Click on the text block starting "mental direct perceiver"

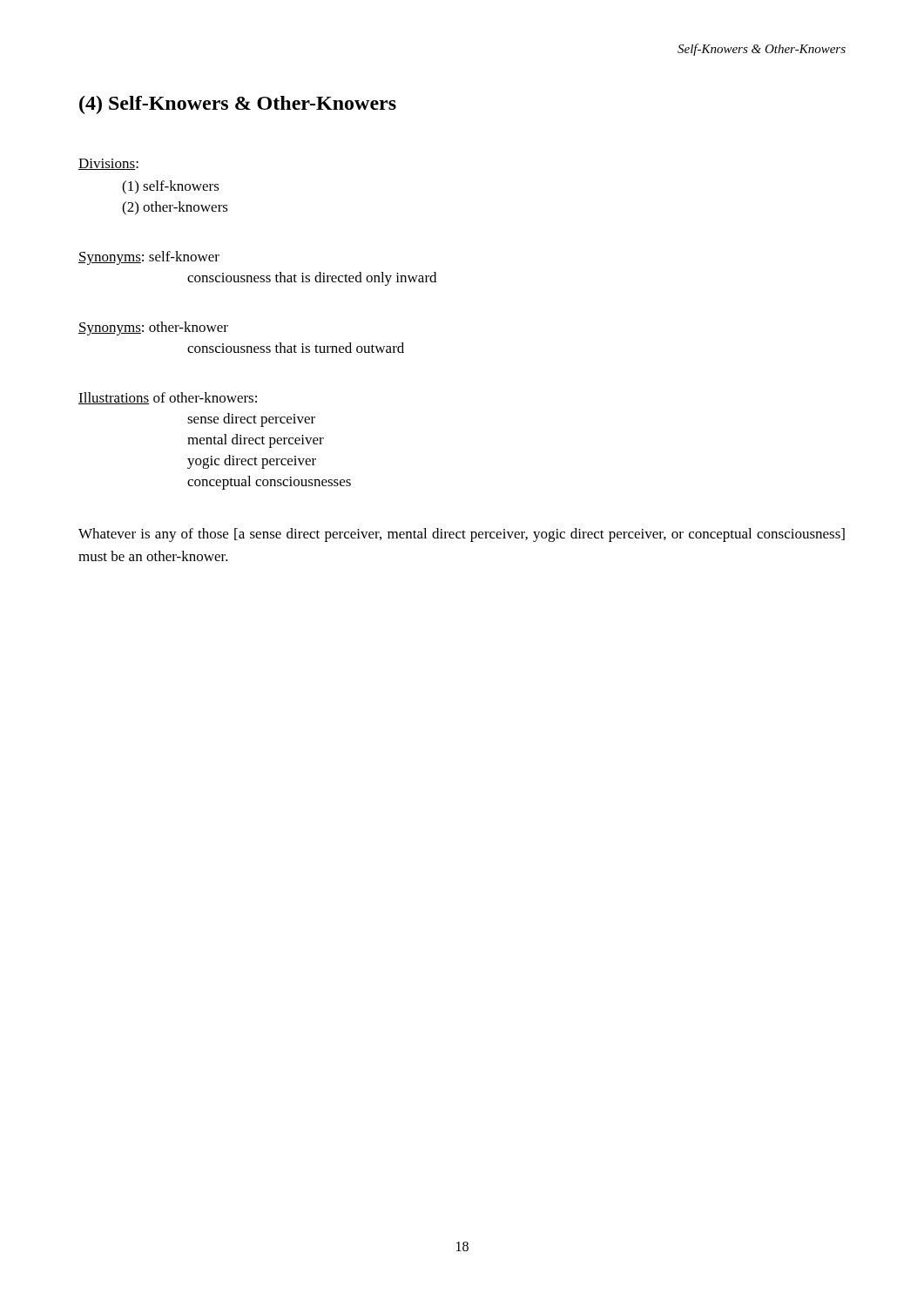pyautogui.click(x=255, y=440)
